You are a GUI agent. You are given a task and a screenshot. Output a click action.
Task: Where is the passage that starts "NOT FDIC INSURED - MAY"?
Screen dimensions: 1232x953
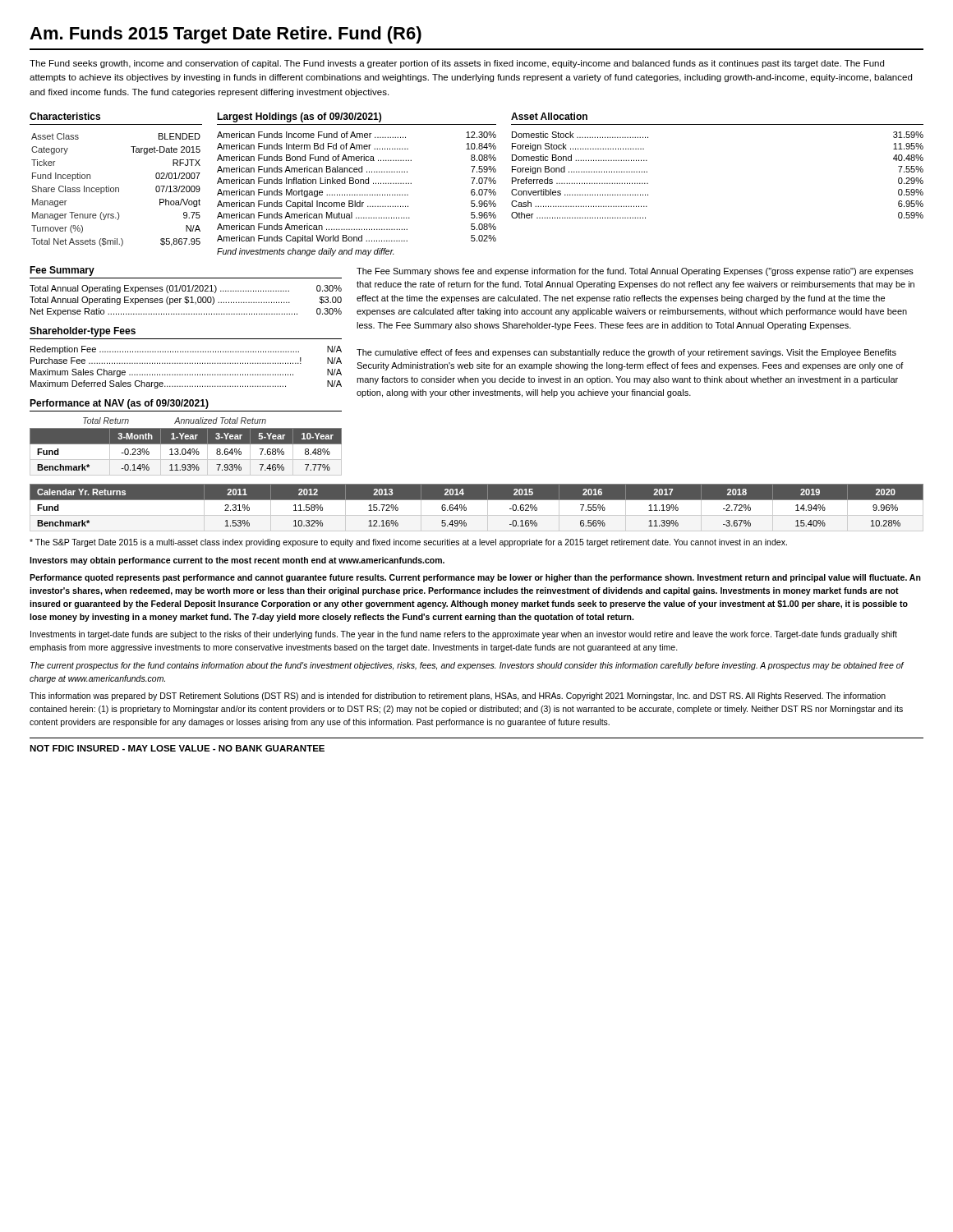177,748
